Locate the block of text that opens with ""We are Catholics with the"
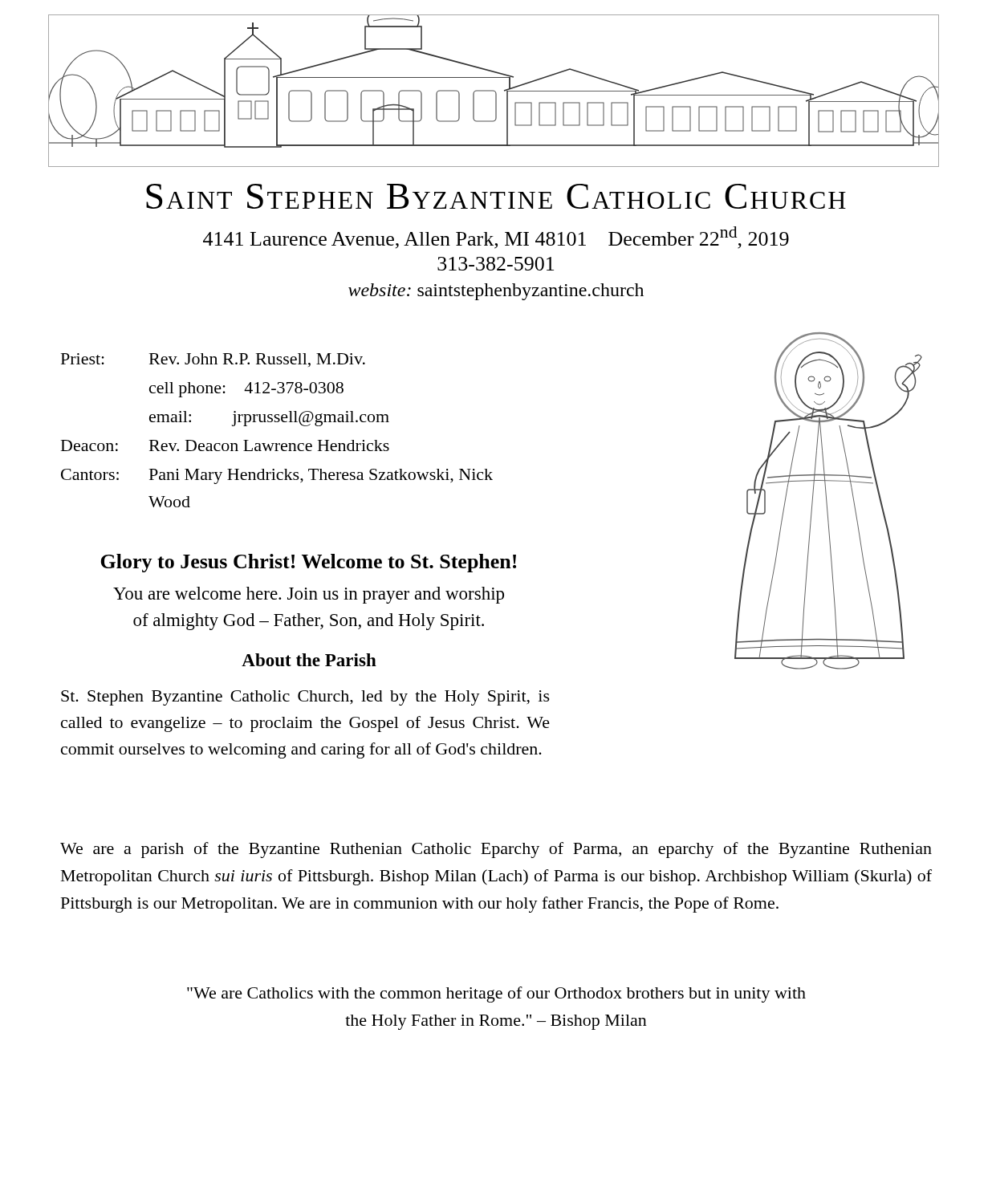992x1204 pixels. coord(496,1006)
